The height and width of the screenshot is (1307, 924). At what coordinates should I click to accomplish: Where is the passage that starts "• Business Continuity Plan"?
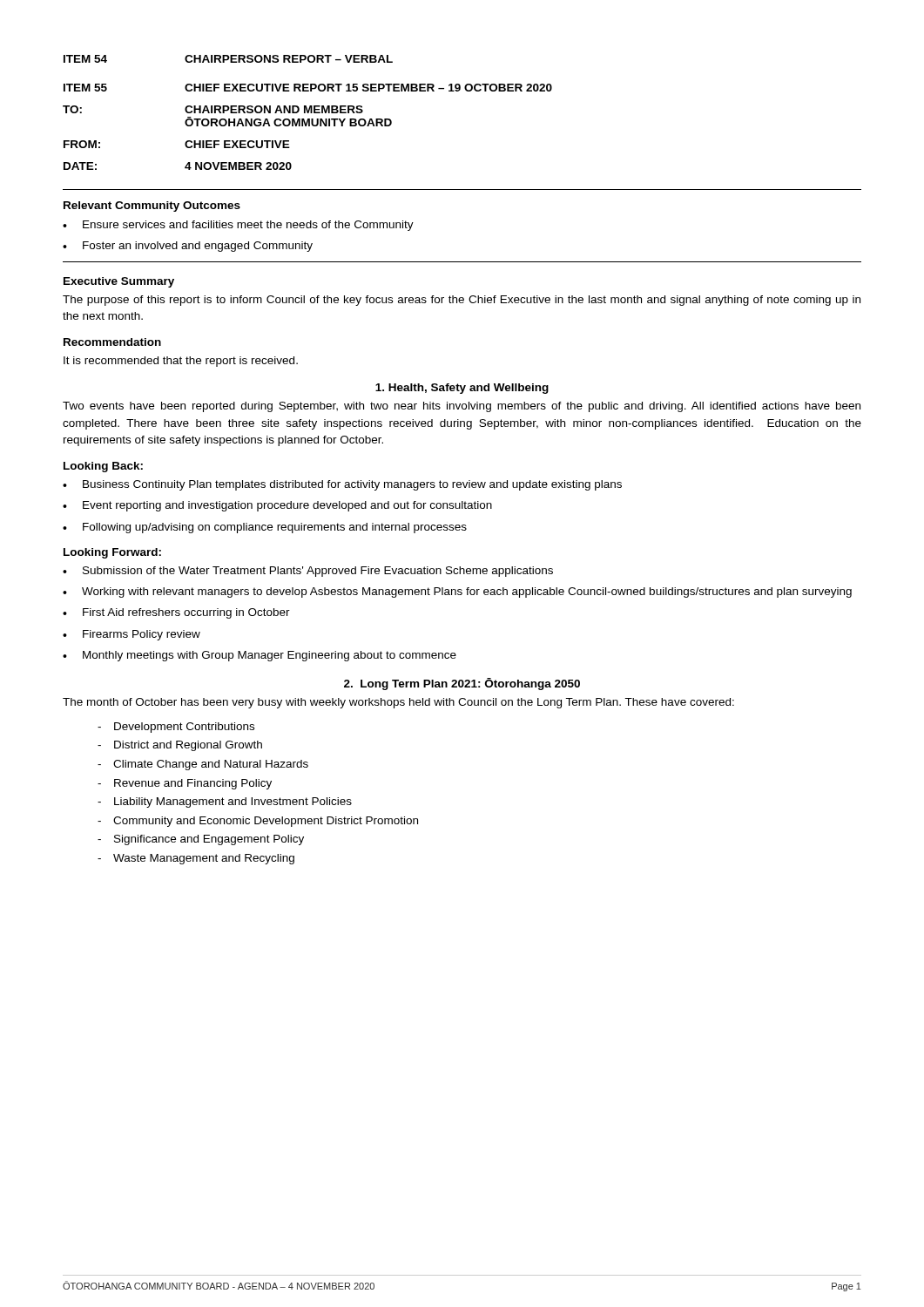[343, 485]
